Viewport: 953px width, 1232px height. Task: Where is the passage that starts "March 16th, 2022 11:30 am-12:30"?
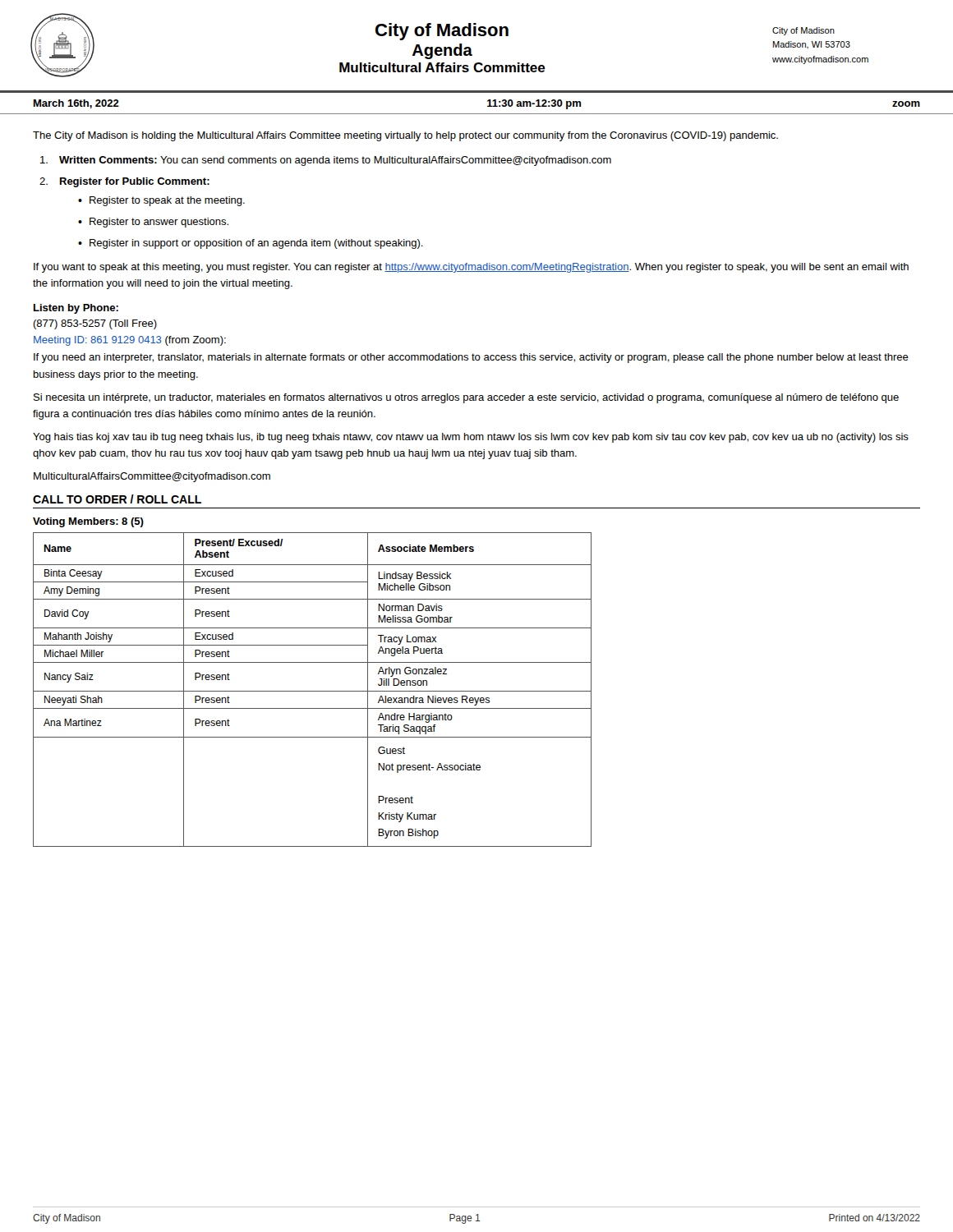[x=476, y=103]
